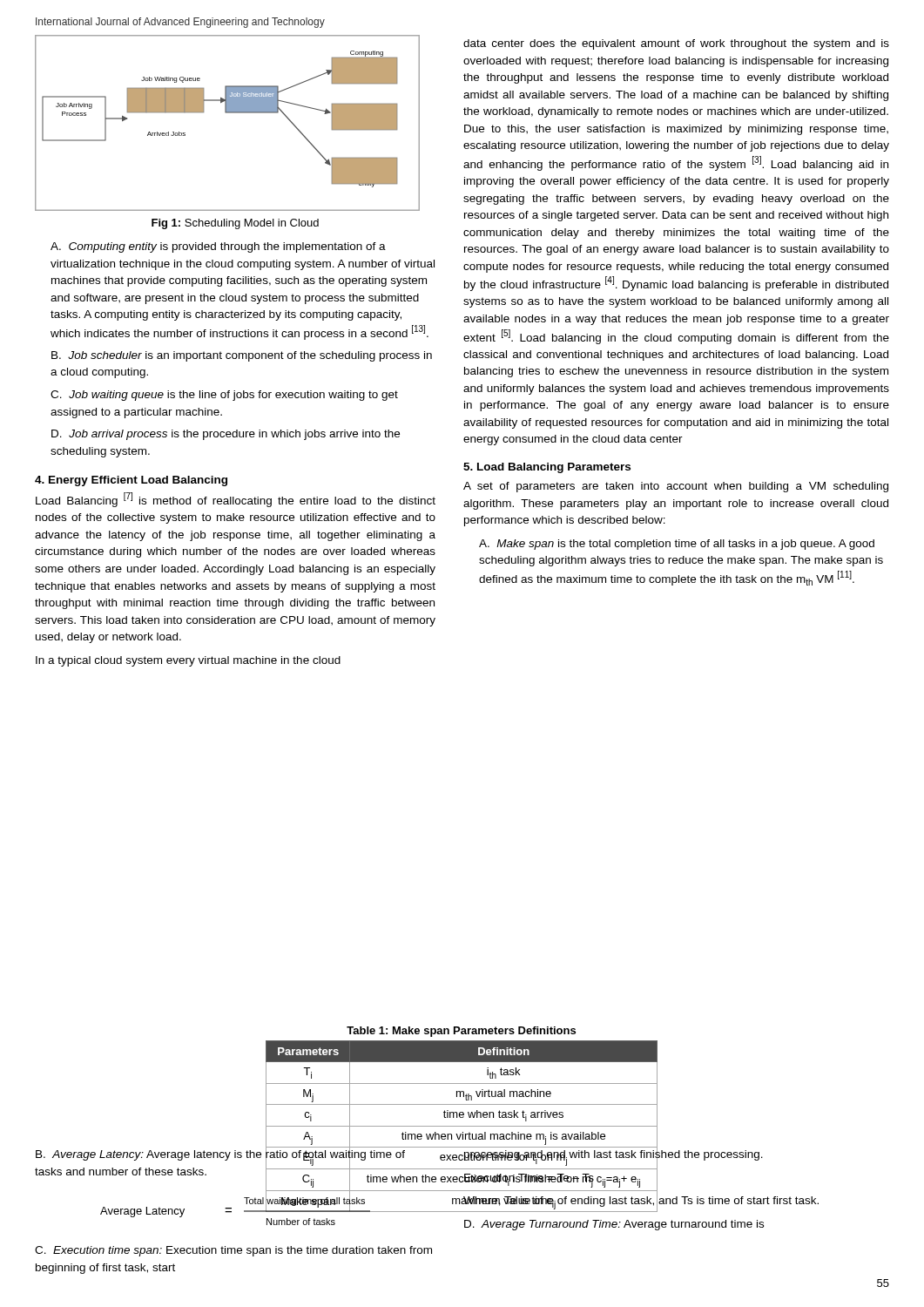Locate the table with the text "Make span"

[x=462, y=1126]
